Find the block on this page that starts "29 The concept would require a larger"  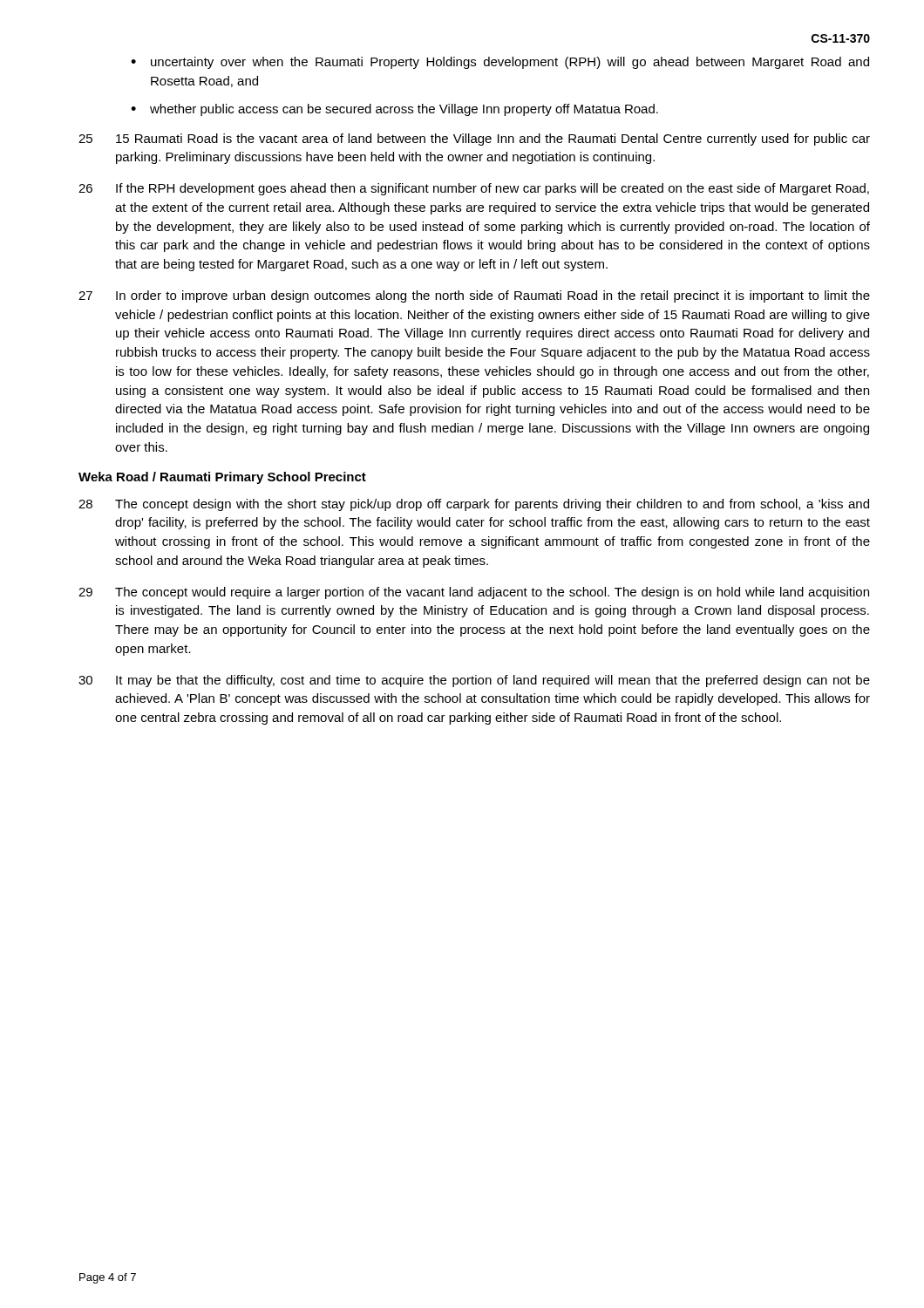[474, 620]
